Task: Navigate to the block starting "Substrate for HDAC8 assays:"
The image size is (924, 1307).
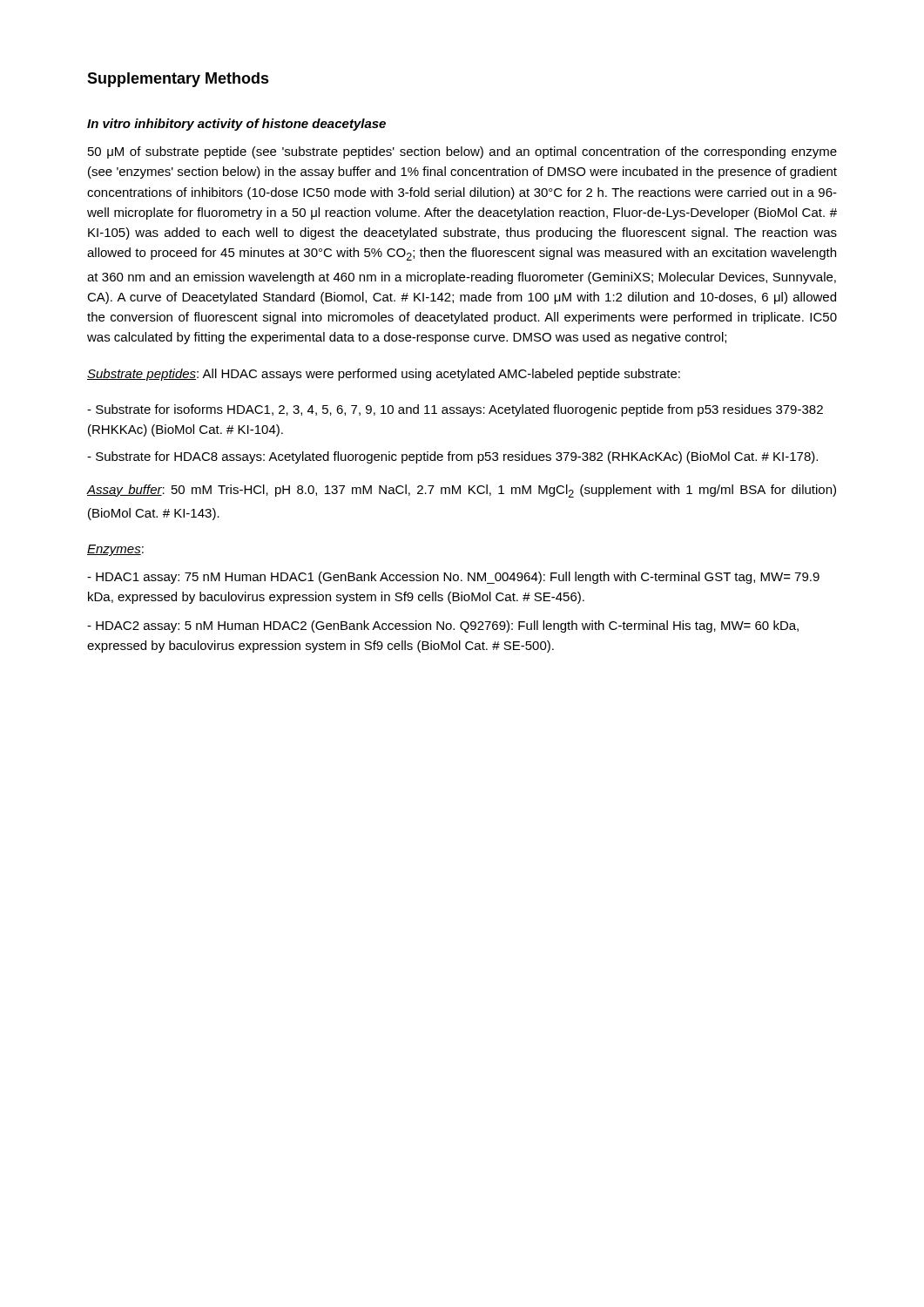Action: (x=453, y=456)
